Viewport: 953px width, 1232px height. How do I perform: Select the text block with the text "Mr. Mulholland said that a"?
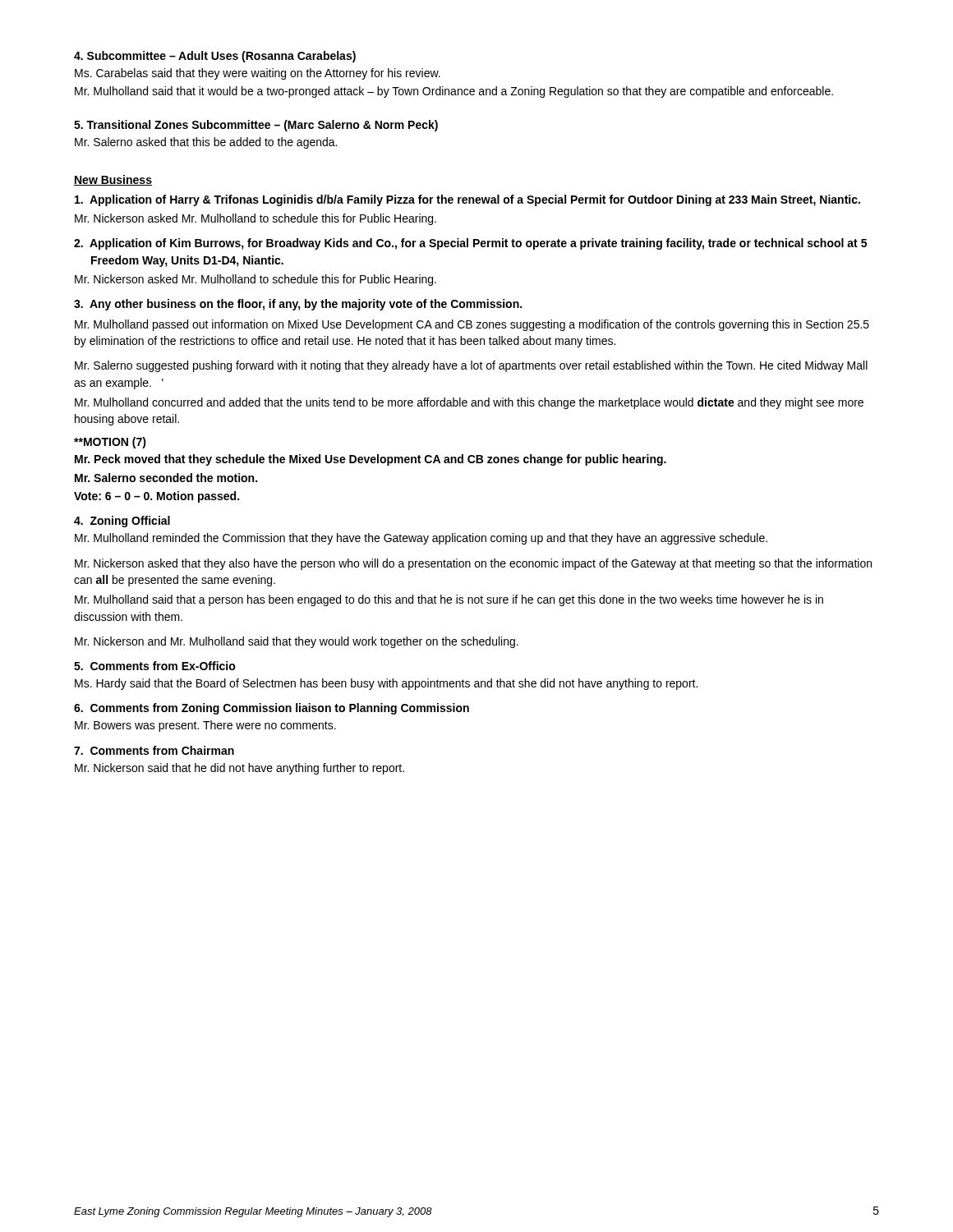(449, 608)
